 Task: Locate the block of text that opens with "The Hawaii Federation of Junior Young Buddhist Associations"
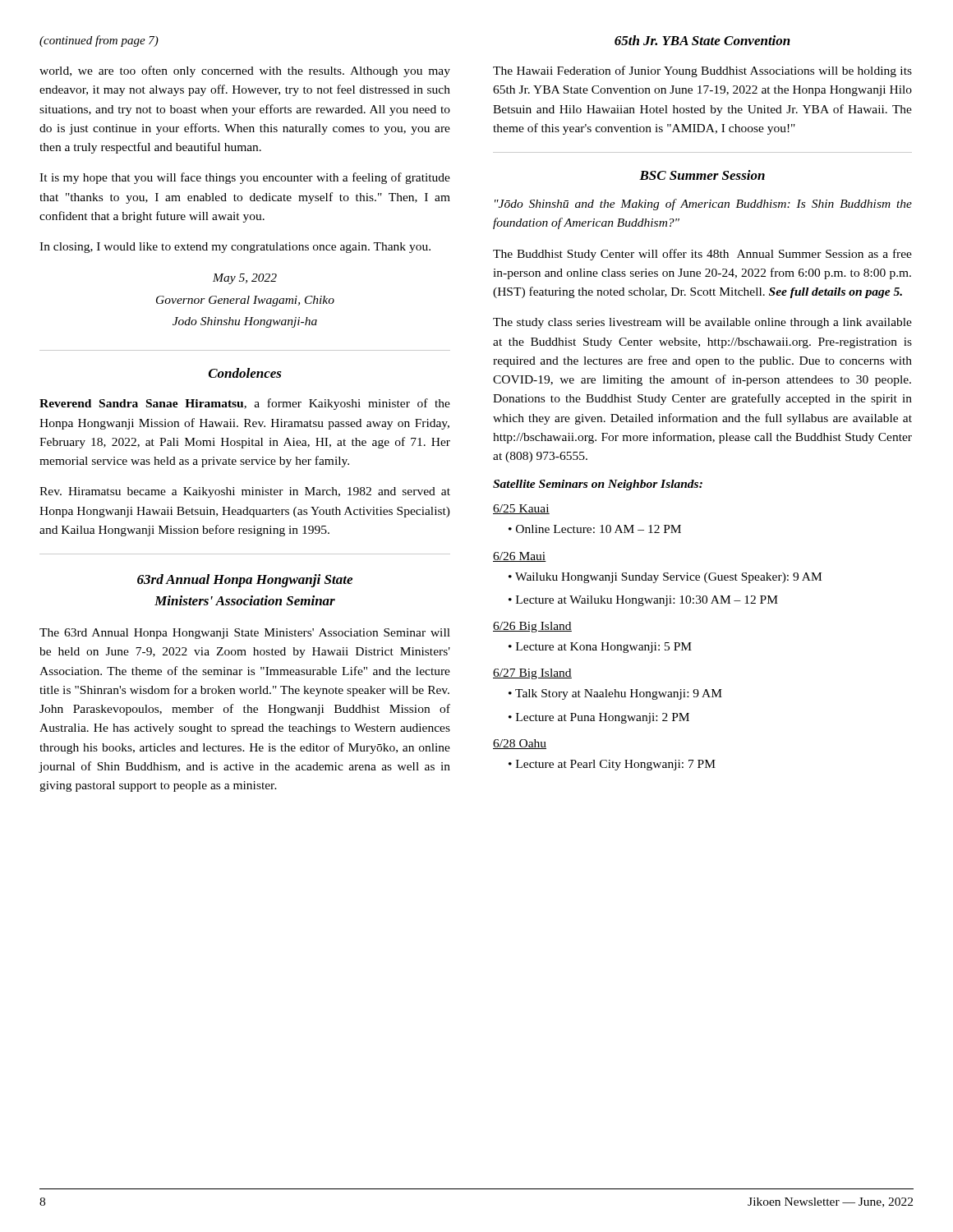click(x=702, y=99)
